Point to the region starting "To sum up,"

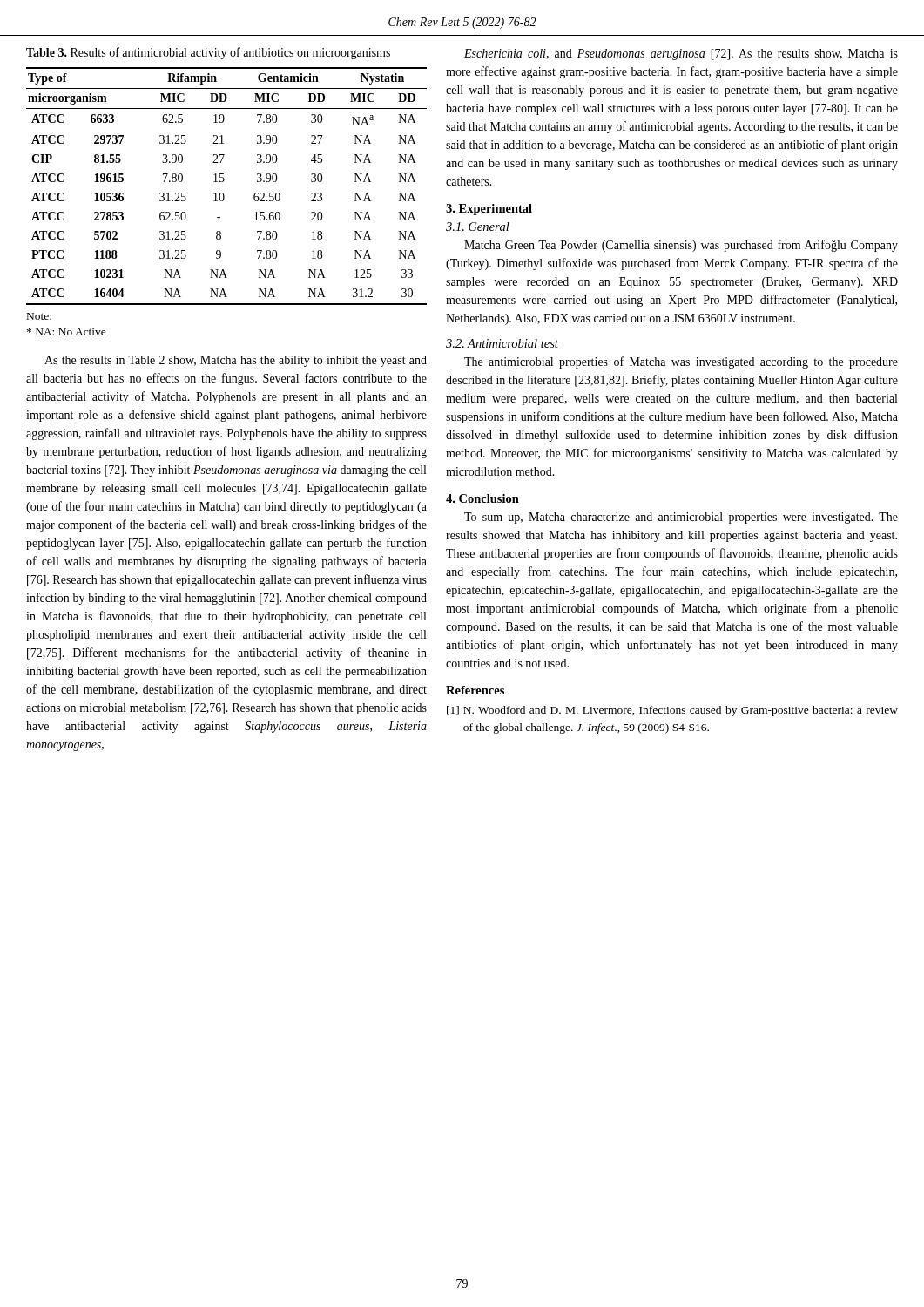[x=672, y=590]
